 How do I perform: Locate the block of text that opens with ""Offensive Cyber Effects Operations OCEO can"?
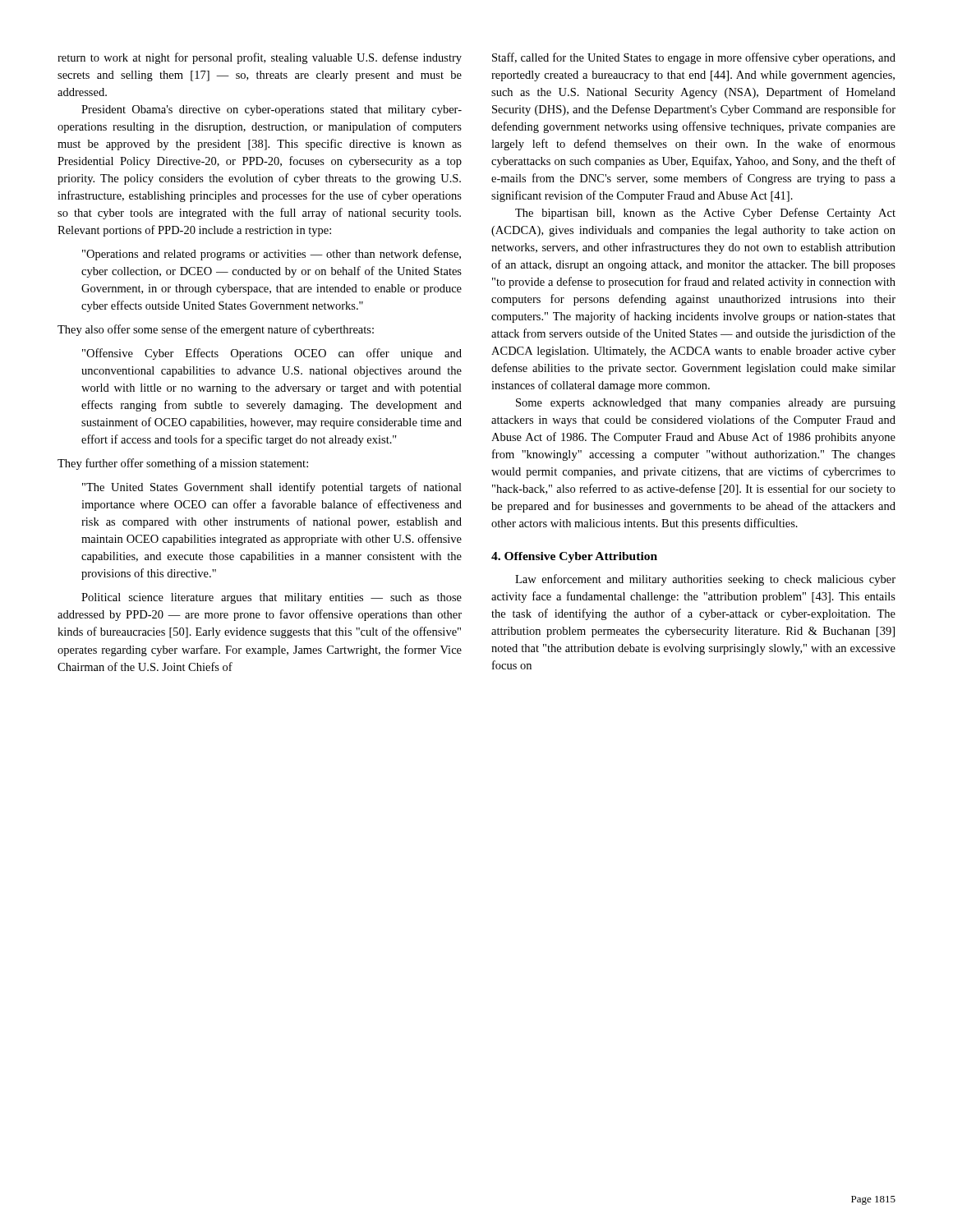click(272, 397)
